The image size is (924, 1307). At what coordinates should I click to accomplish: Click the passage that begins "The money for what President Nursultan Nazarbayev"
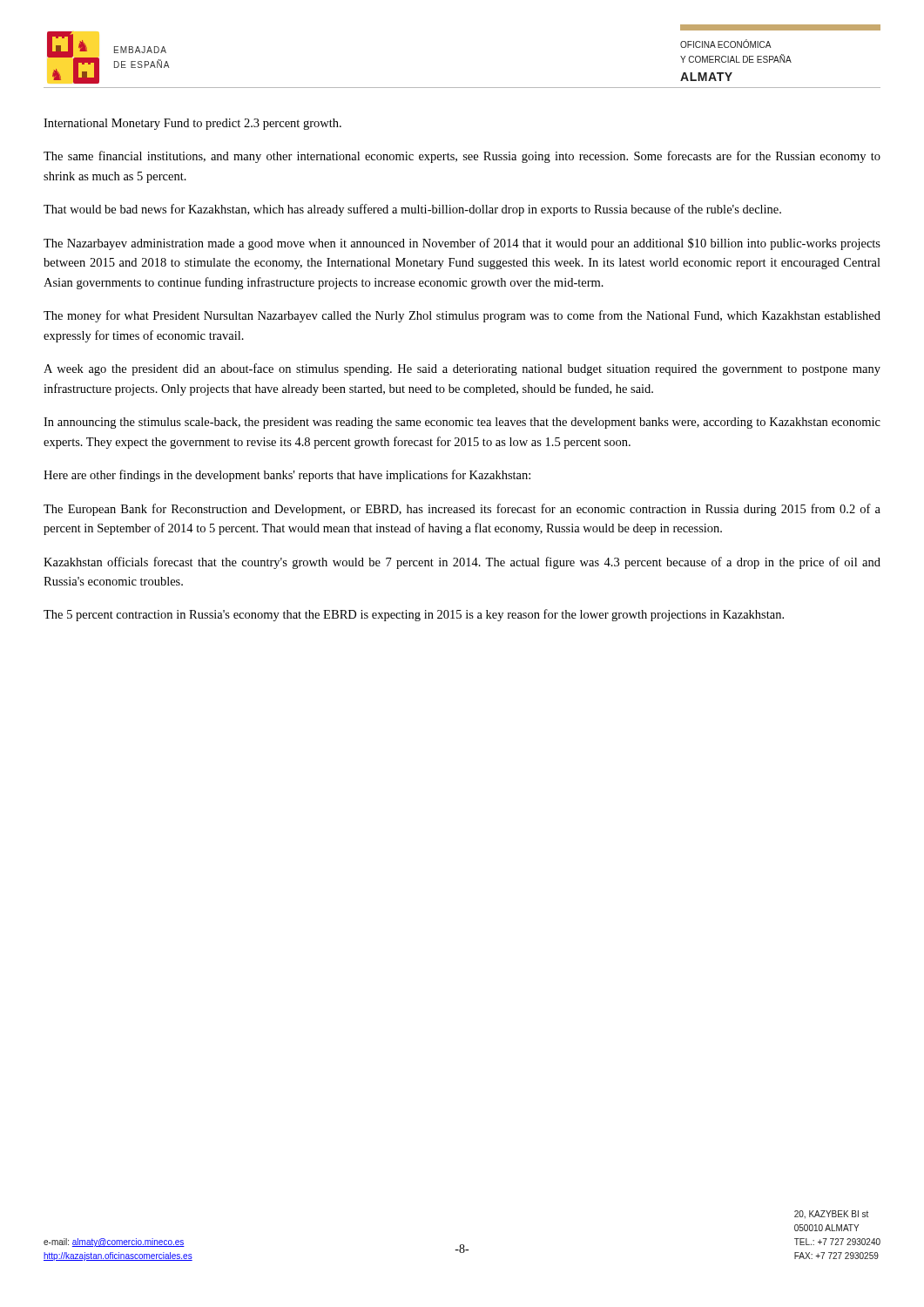click(x=462, y=325)
